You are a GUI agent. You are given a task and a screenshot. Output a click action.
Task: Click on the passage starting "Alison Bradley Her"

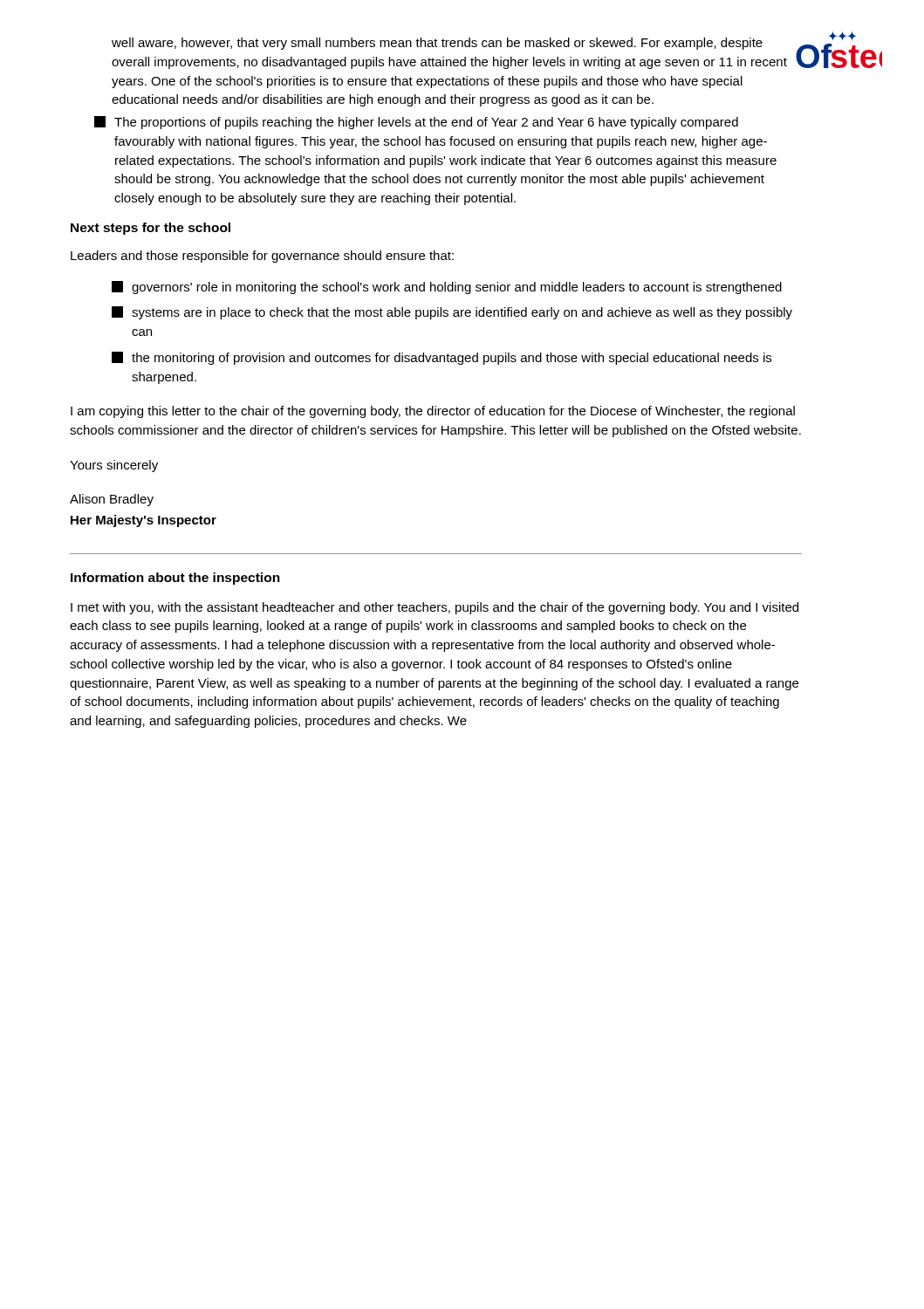tap(143, 509)
